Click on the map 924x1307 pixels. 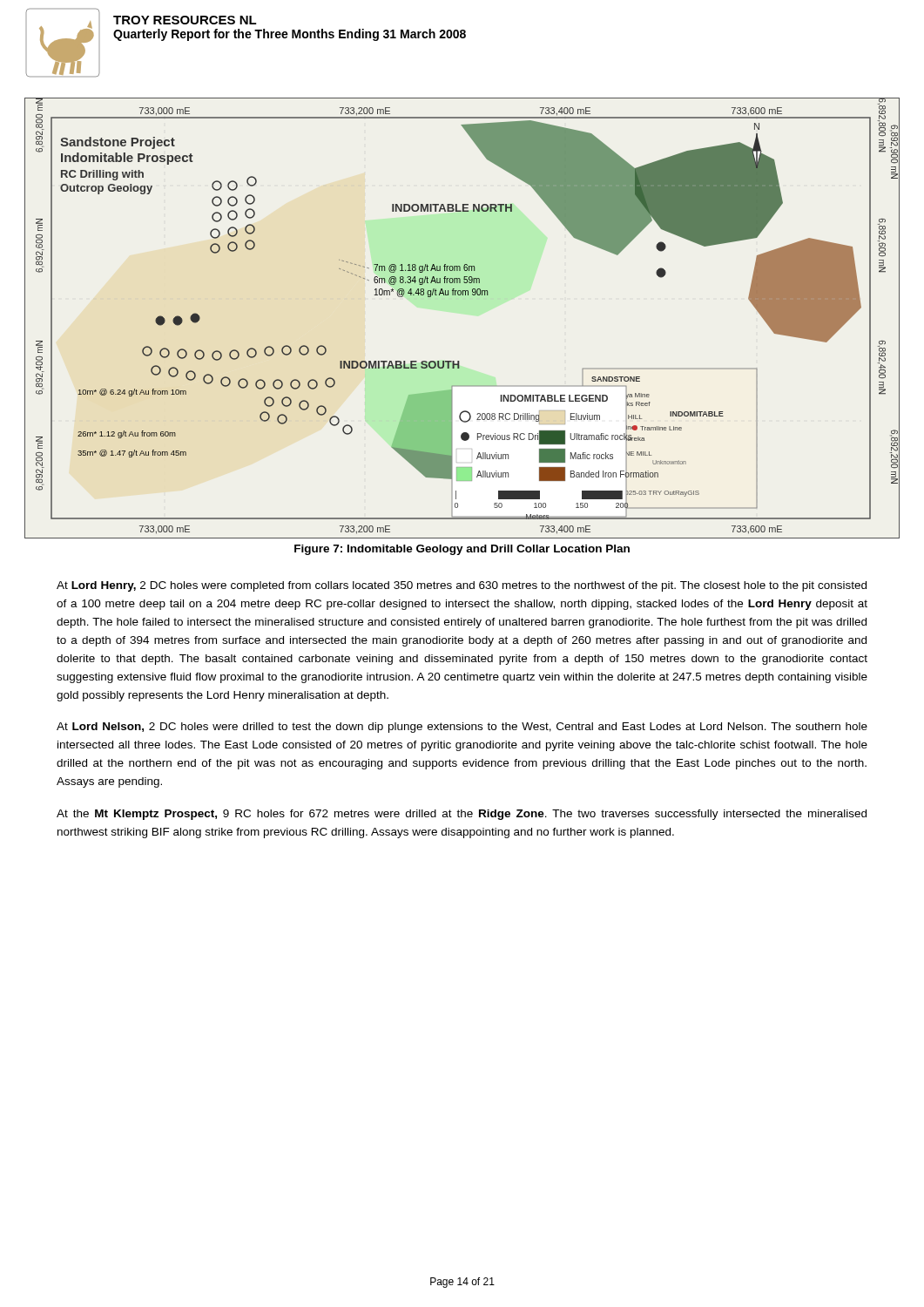(462, 318)
